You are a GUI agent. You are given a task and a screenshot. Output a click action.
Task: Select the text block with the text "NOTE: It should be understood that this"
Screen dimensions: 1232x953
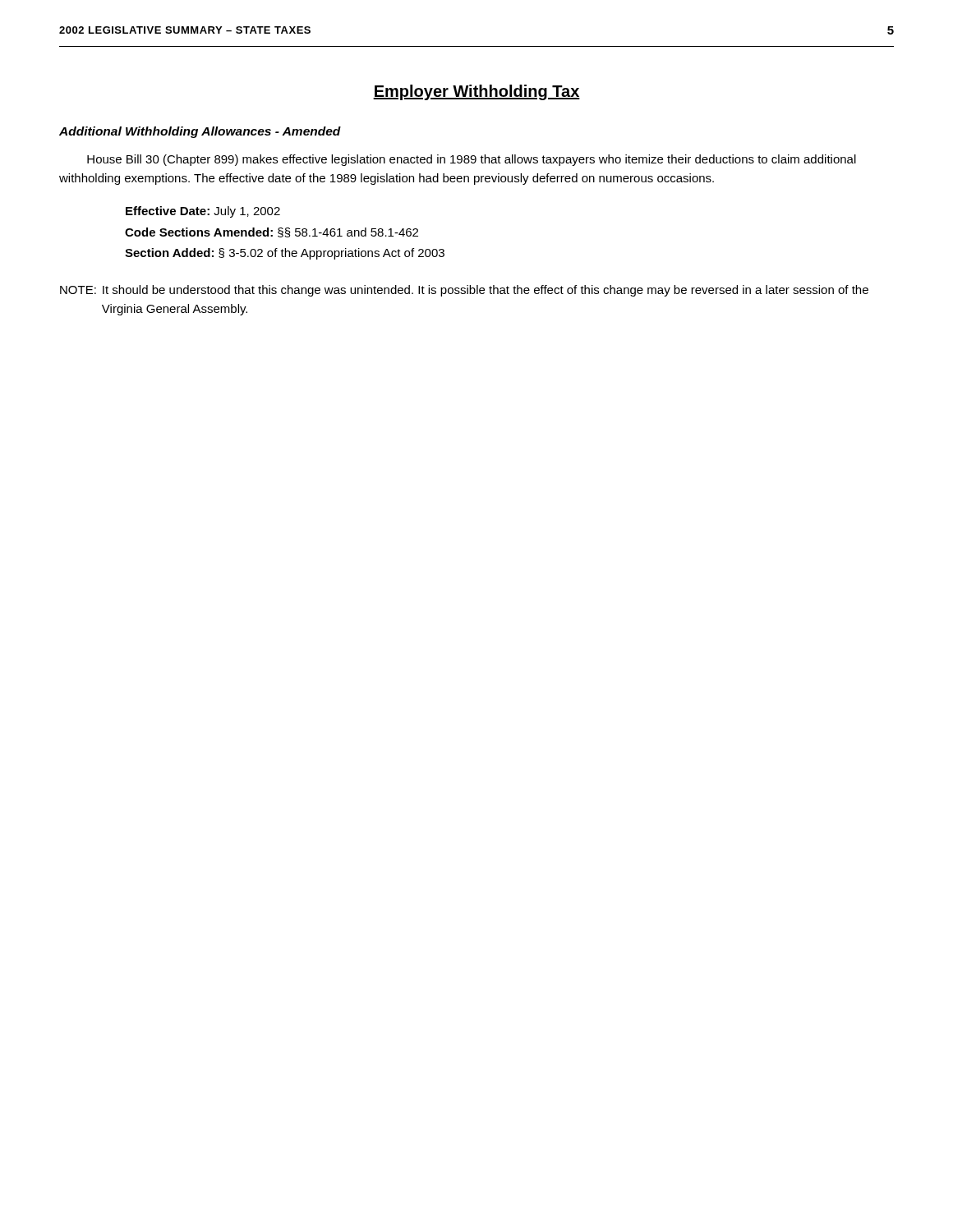coord(476,299)
